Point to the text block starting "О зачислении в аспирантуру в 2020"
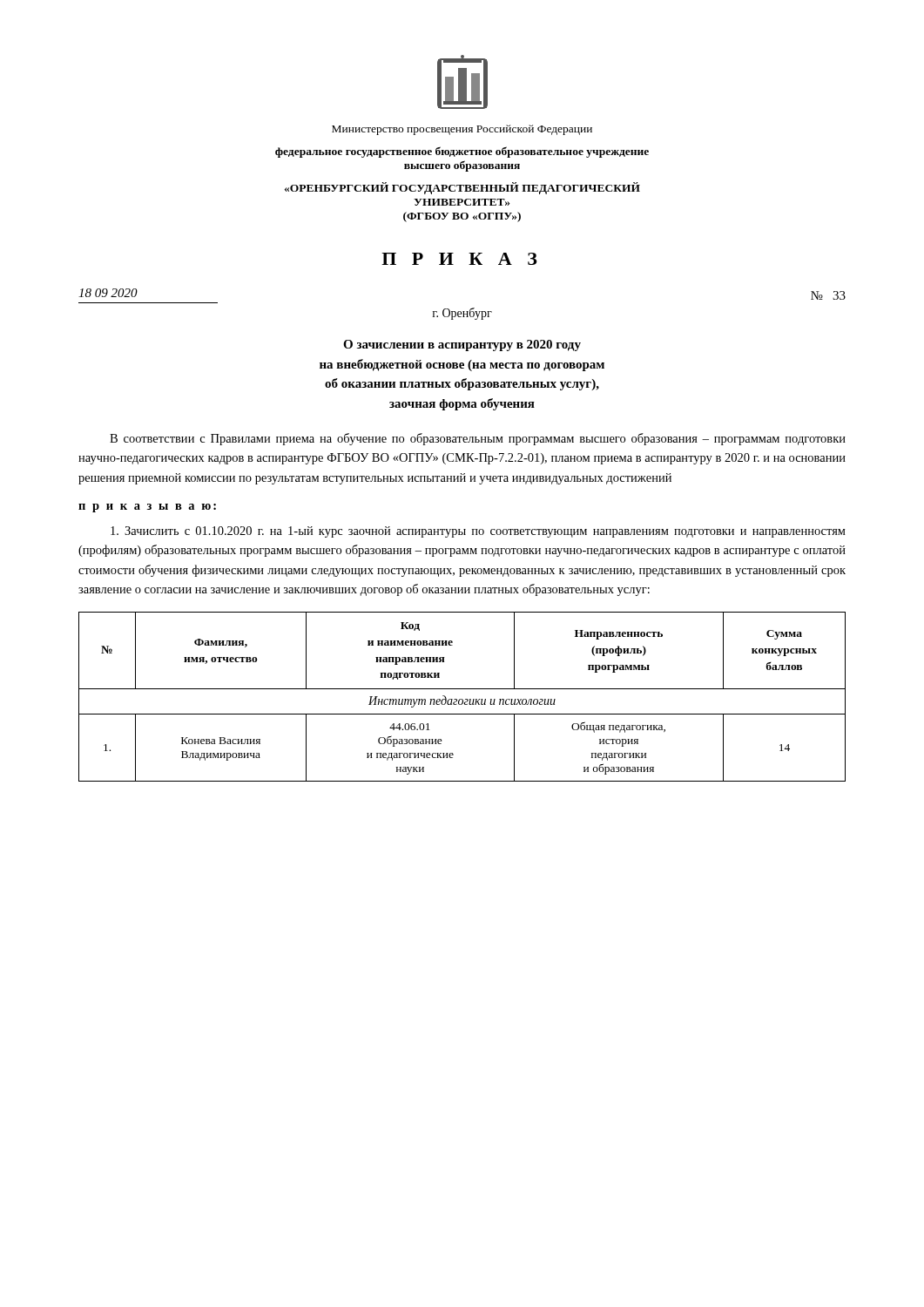This screenshot has width=924, height=1307. pyautogui.click(x=462, y=374)
